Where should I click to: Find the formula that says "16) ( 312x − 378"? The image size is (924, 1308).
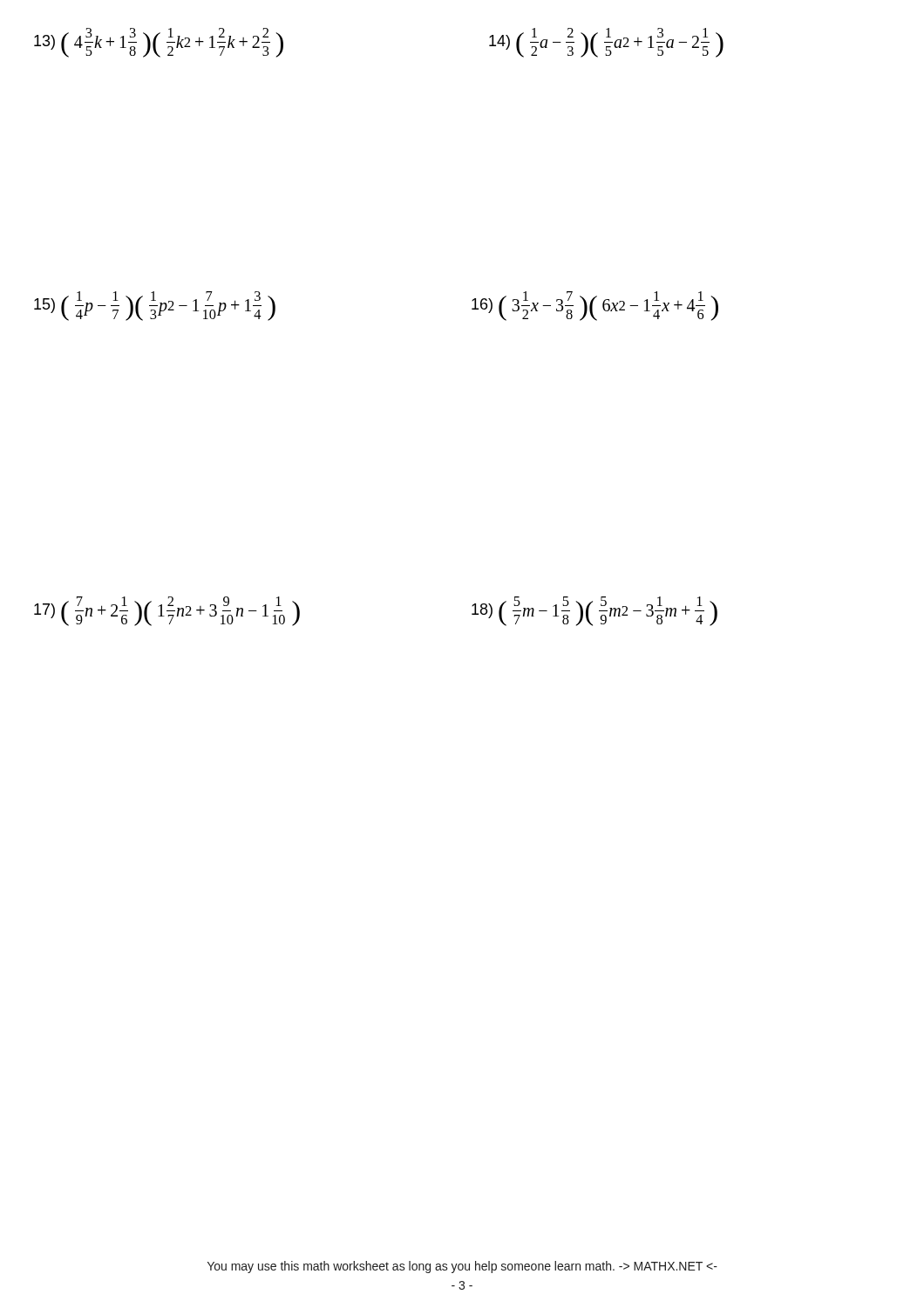(595, 305)
